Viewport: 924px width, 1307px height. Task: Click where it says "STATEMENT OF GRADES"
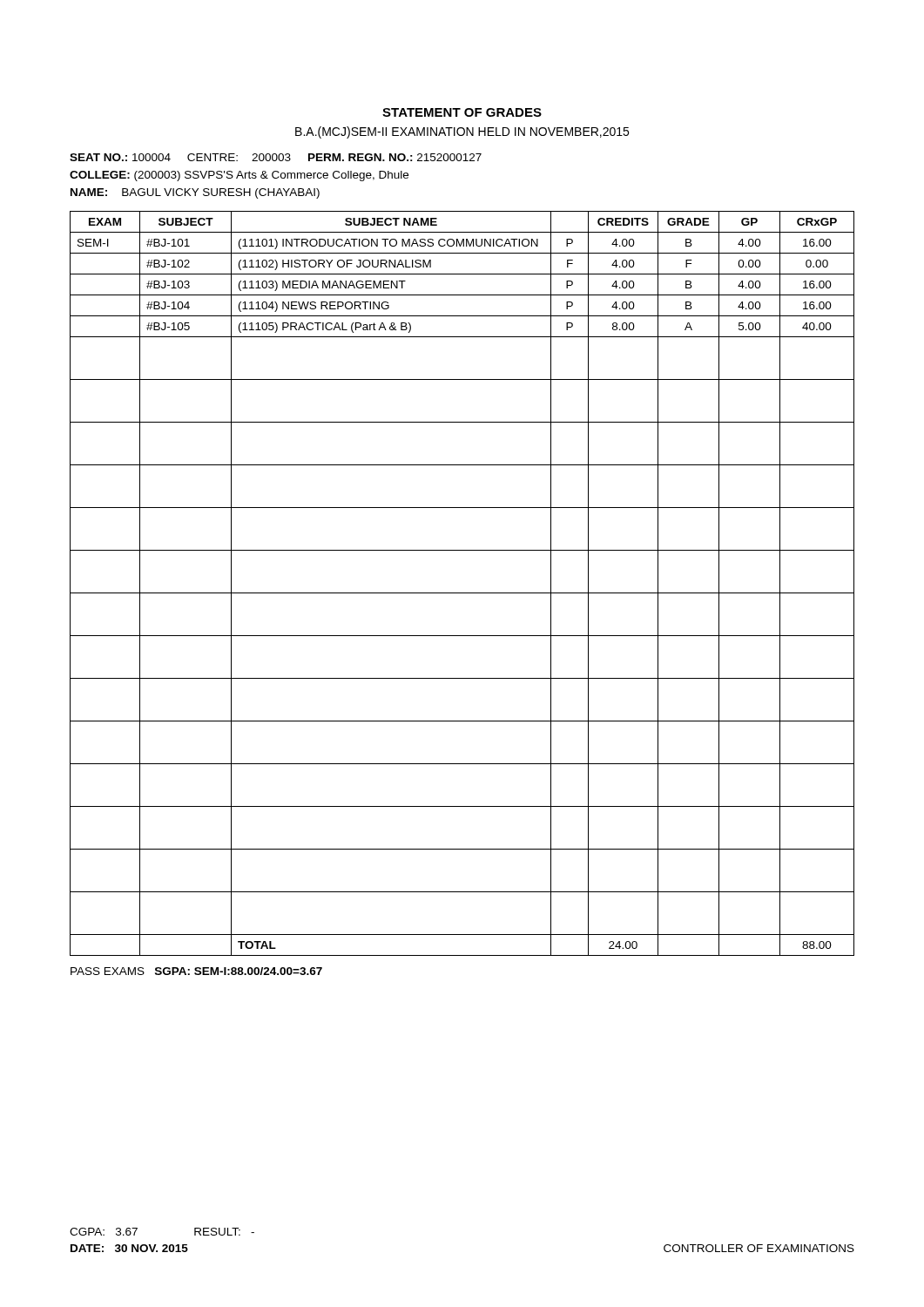(462, 112)
